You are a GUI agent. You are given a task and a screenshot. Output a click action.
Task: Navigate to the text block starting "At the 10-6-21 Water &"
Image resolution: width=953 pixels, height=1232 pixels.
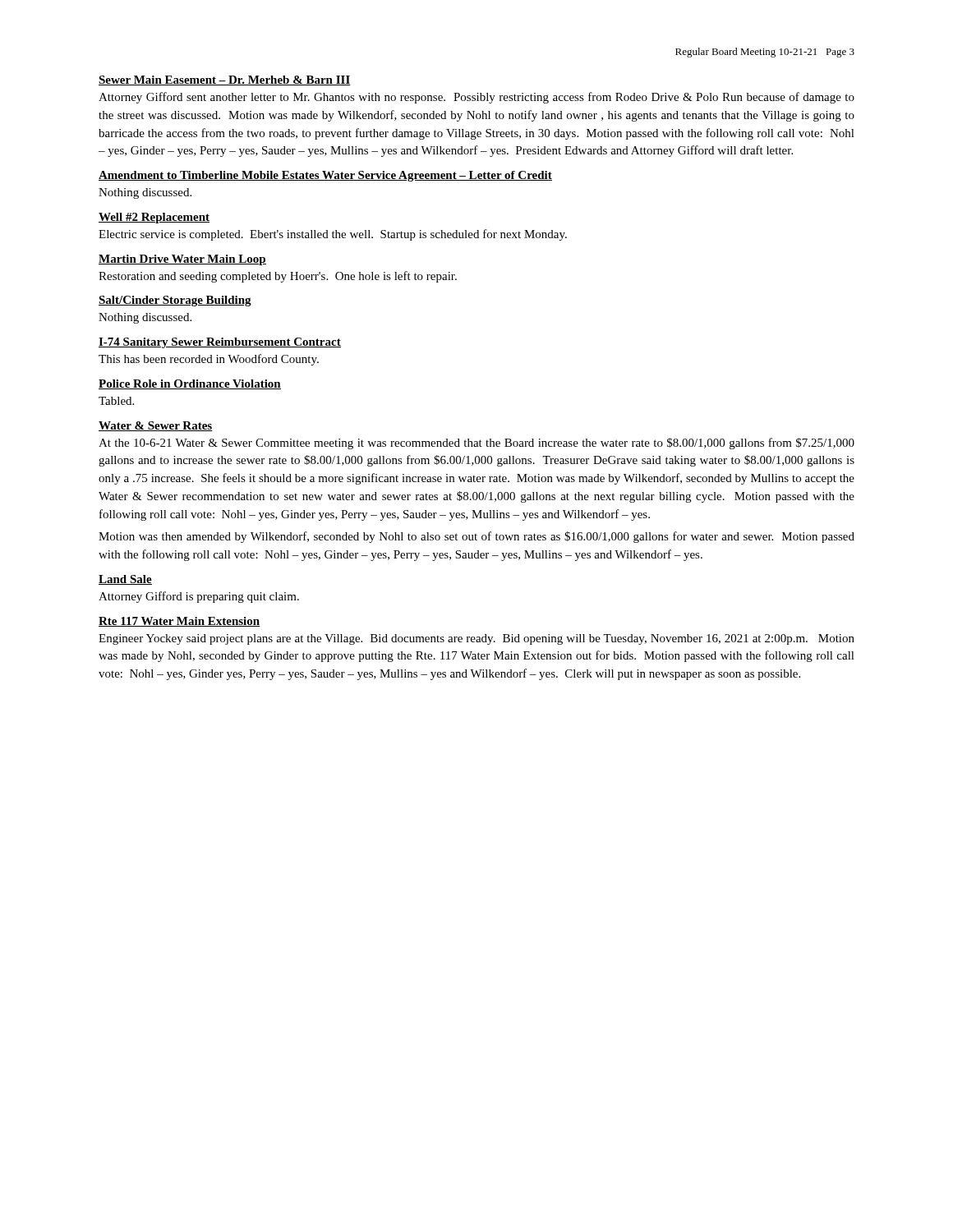476,478
